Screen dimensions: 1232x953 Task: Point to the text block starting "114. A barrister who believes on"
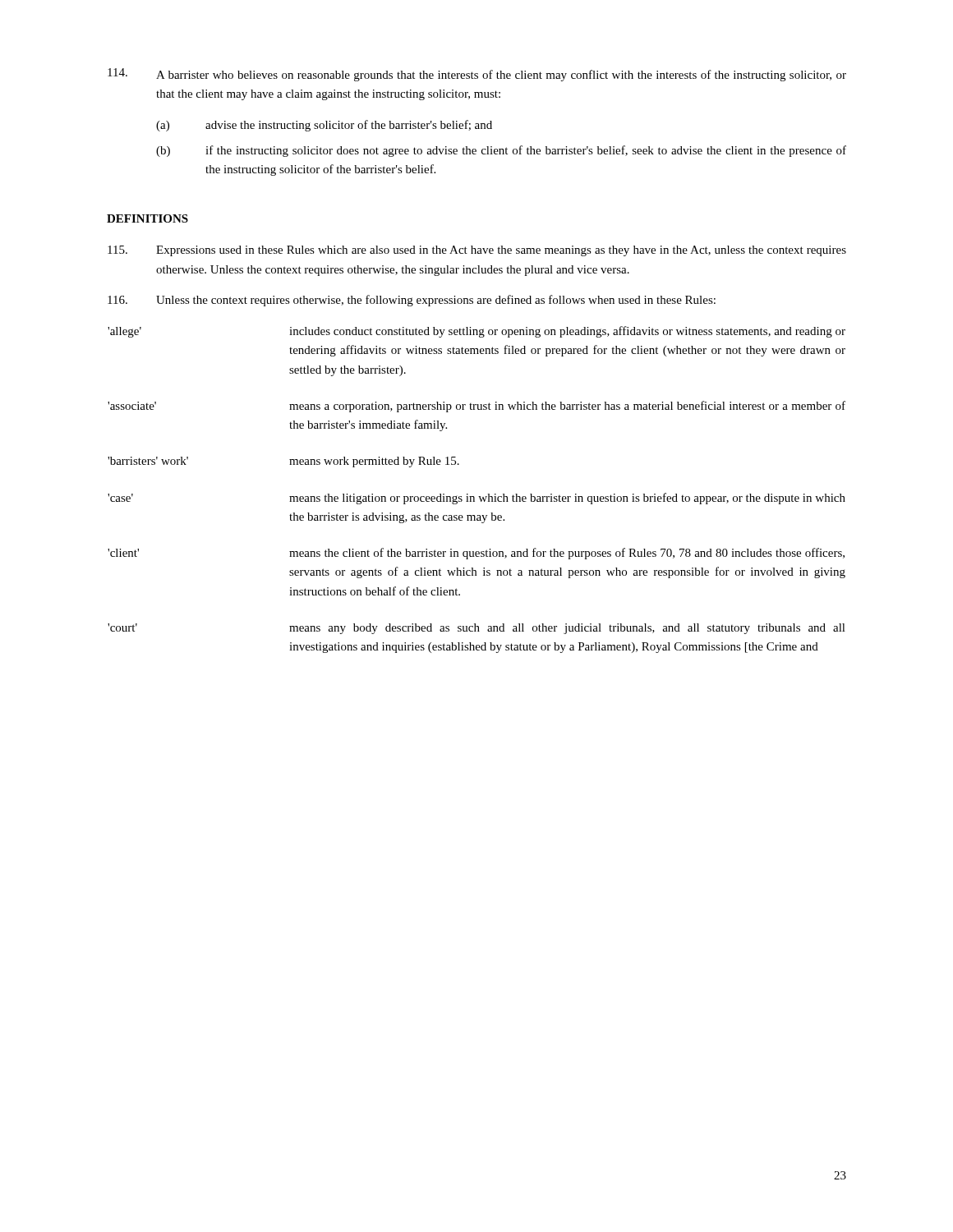pyautogui.click(x=476, y=126)
